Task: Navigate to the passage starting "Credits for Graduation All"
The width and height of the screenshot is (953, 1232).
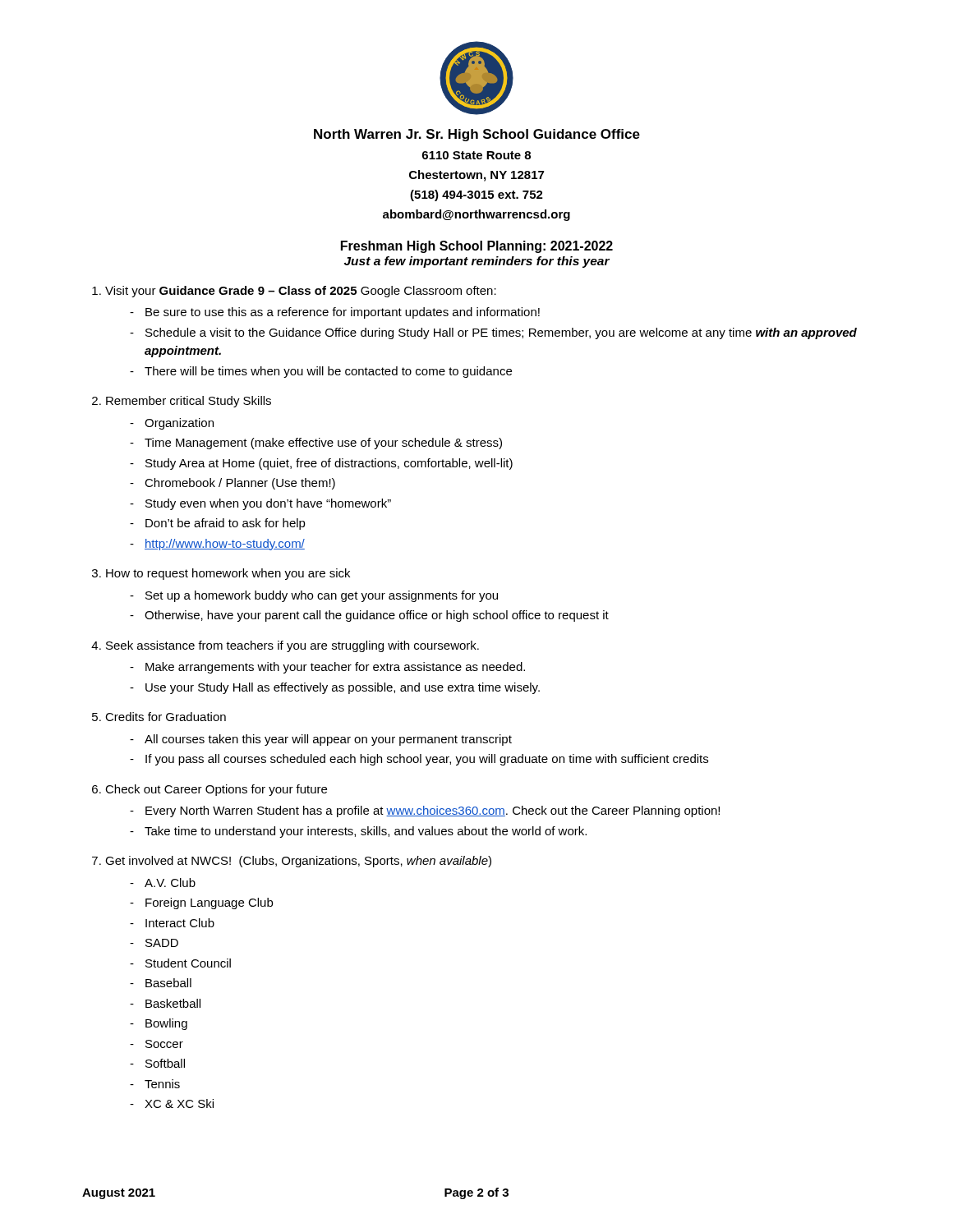Action: (488, 739)
